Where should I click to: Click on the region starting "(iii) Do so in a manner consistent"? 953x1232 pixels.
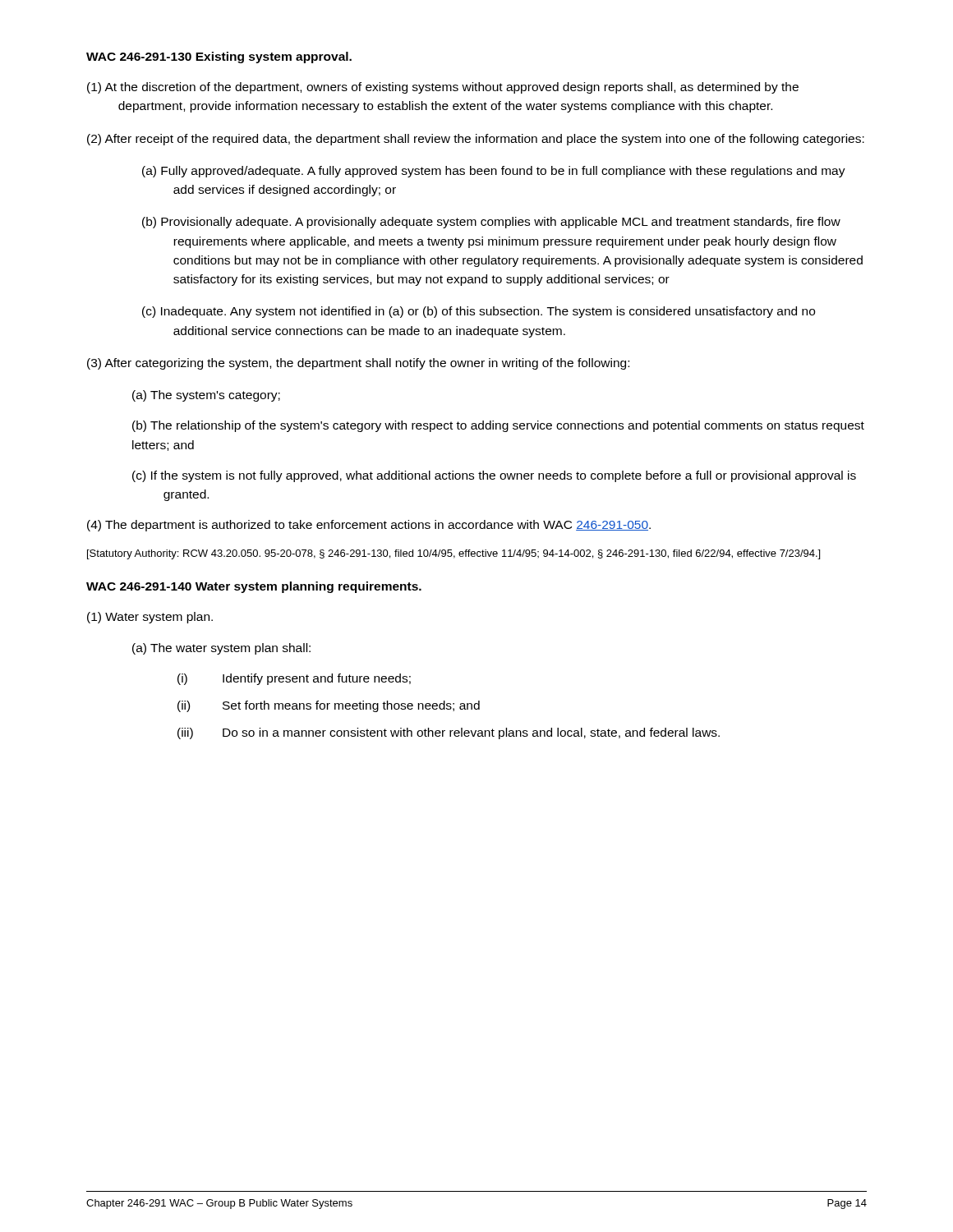tap(449, 733)
